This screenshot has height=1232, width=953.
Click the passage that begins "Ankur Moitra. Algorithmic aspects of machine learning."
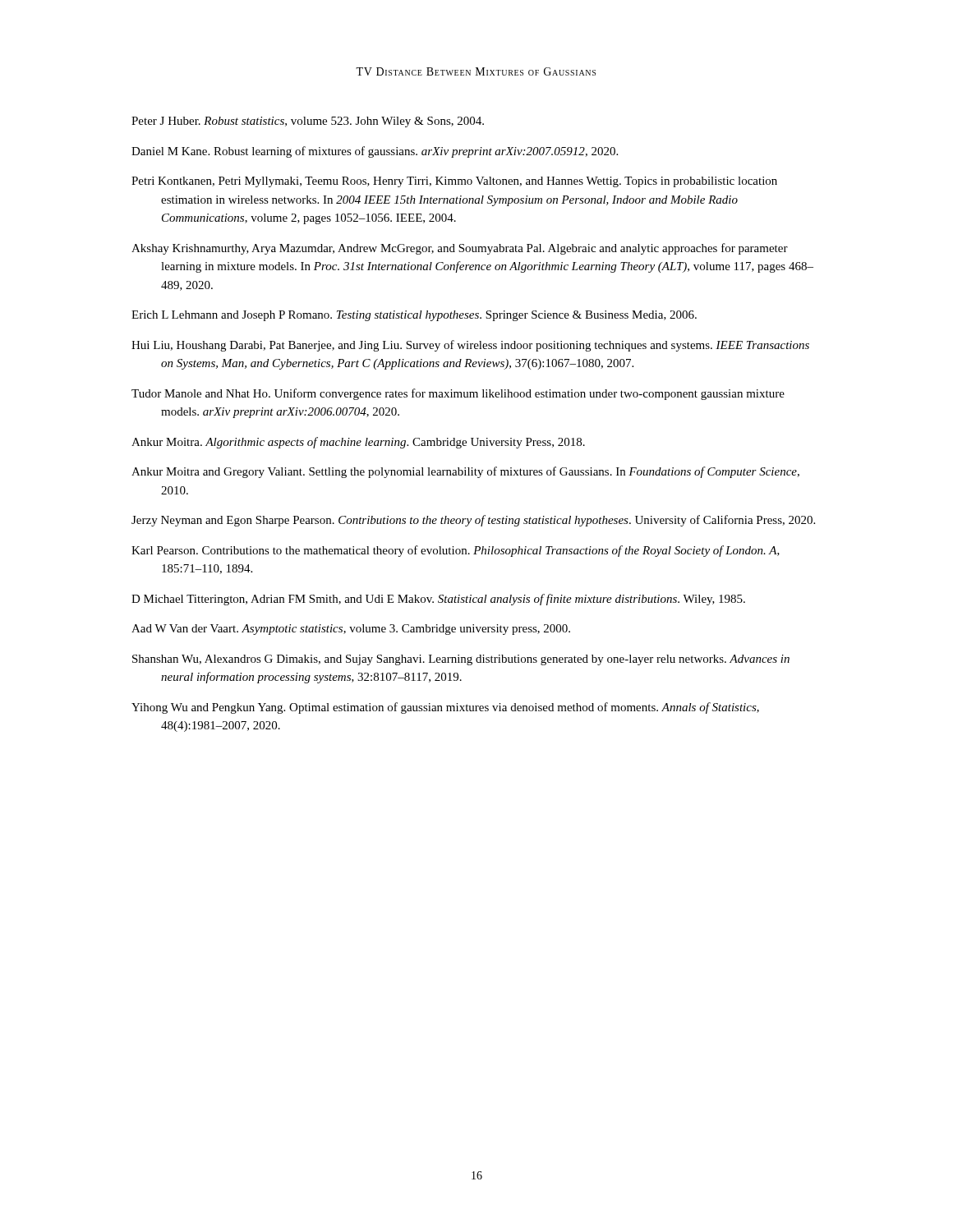point(358,441)
